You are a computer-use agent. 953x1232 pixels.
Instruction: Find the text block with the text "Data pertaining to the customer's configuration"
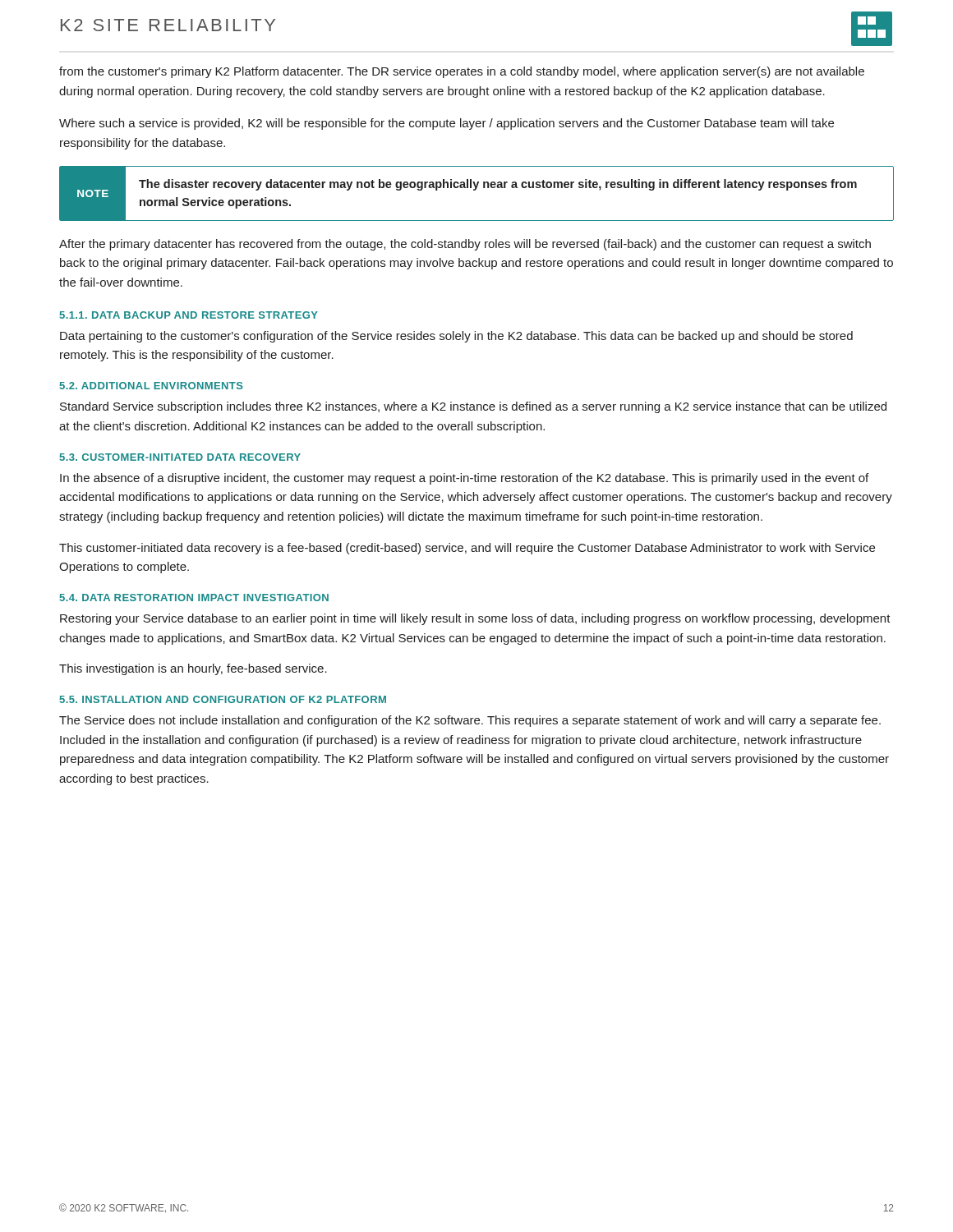[456, 345]
